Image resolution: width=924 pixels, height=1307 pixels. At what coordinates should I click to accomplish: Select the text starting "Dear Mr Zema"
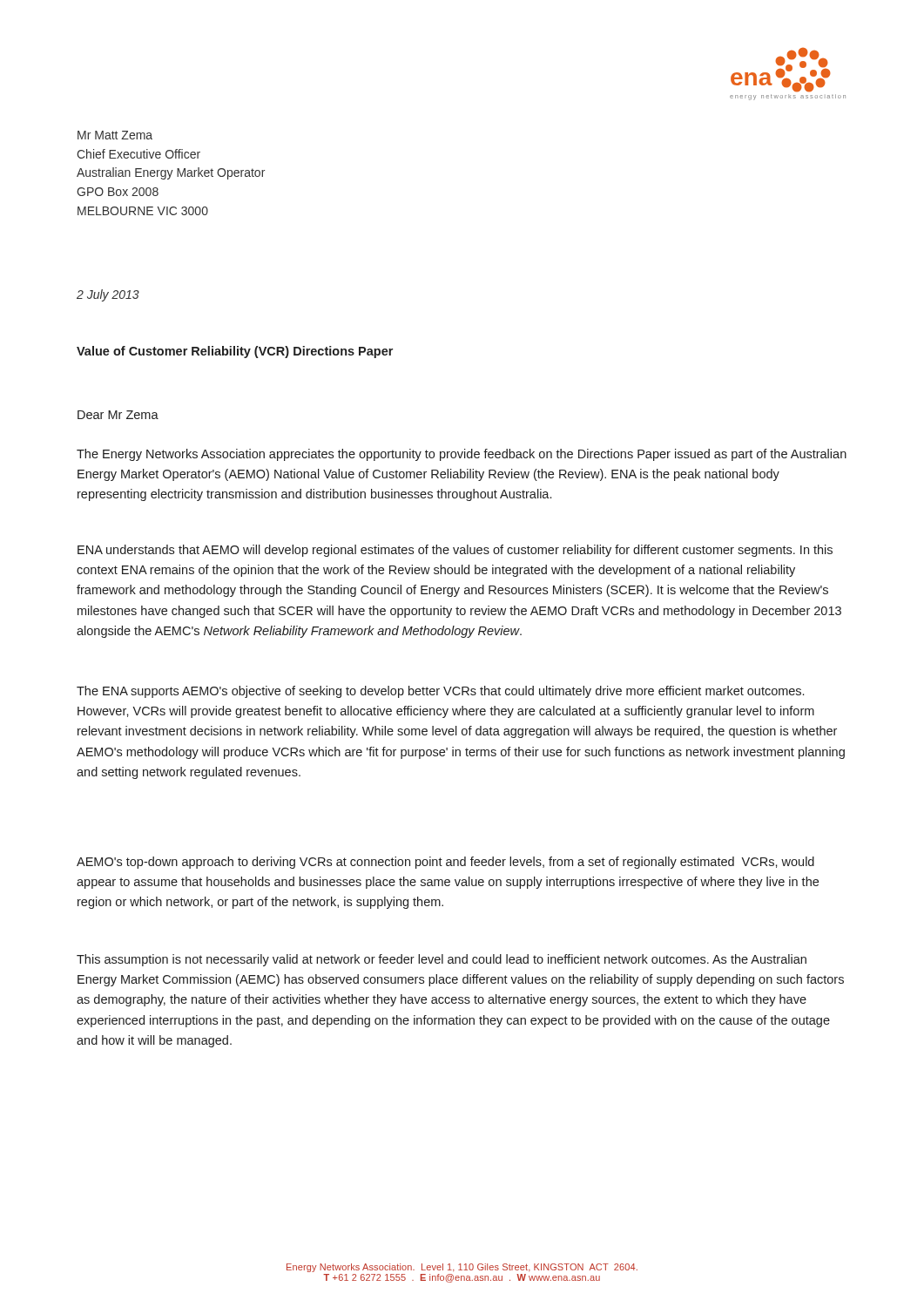click(x=117, y=415)
